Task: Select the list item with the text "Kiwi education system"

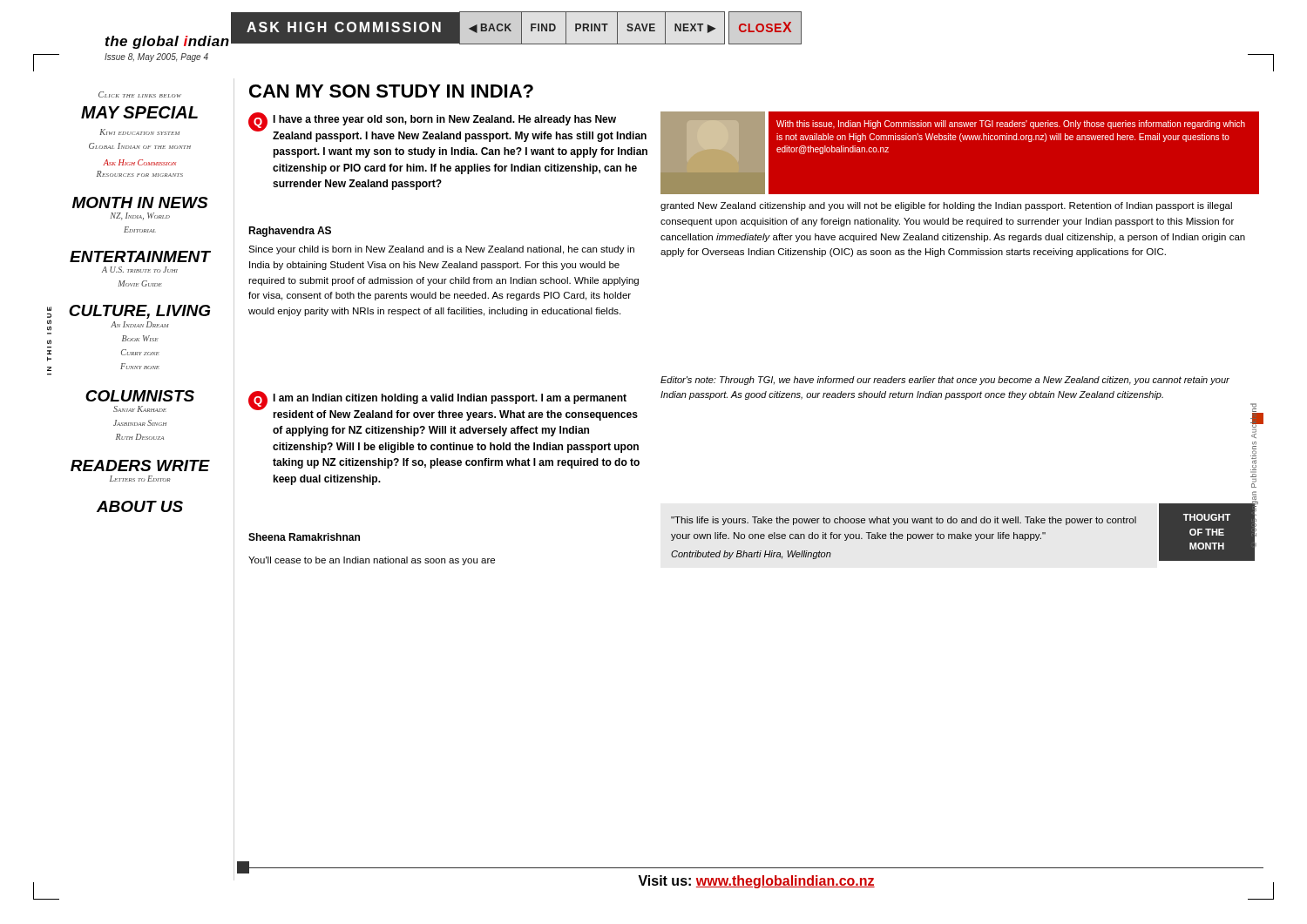Action: click(140, 132)
